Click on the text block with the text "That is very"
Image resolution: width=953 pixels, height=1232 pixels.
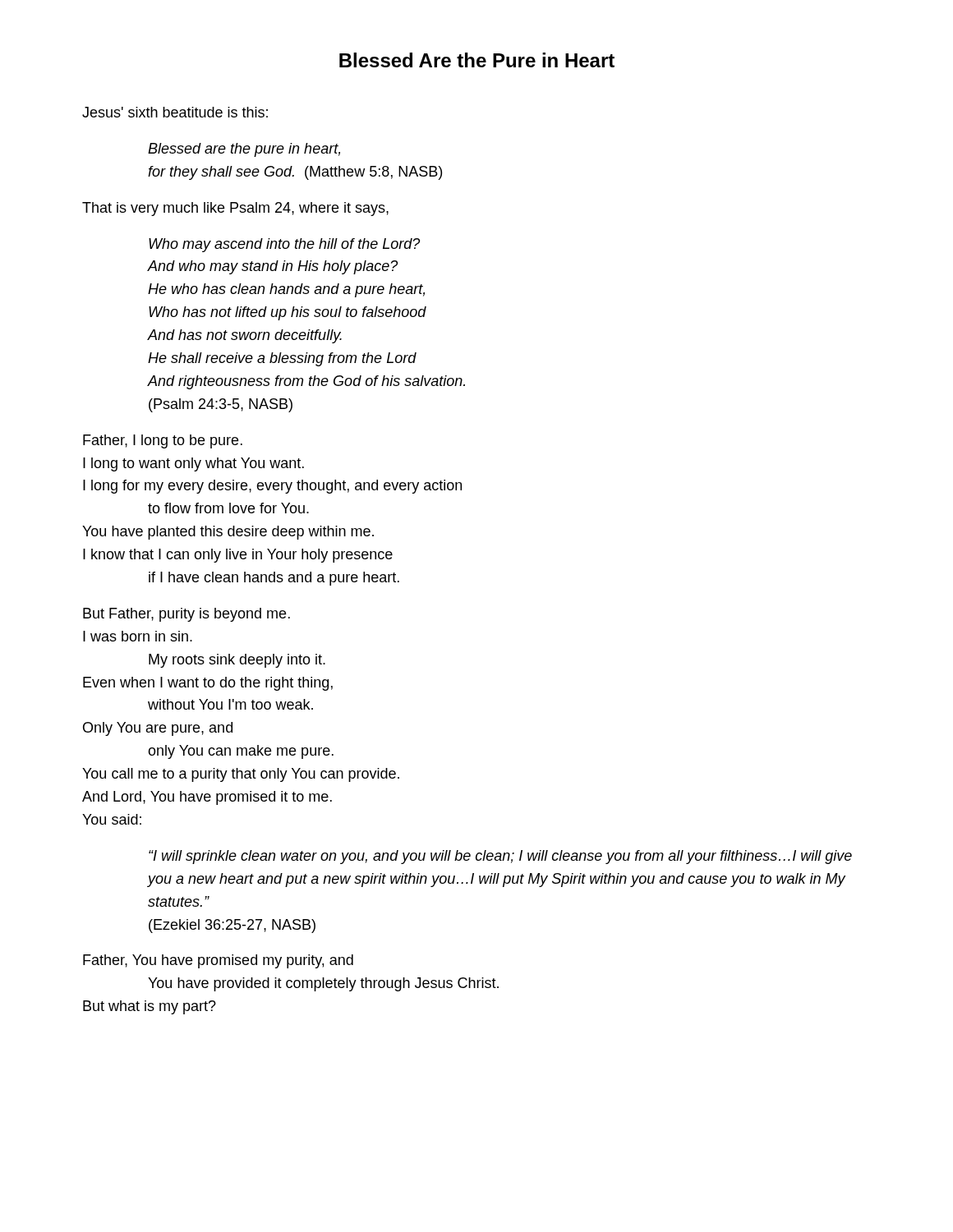[236, 208]
